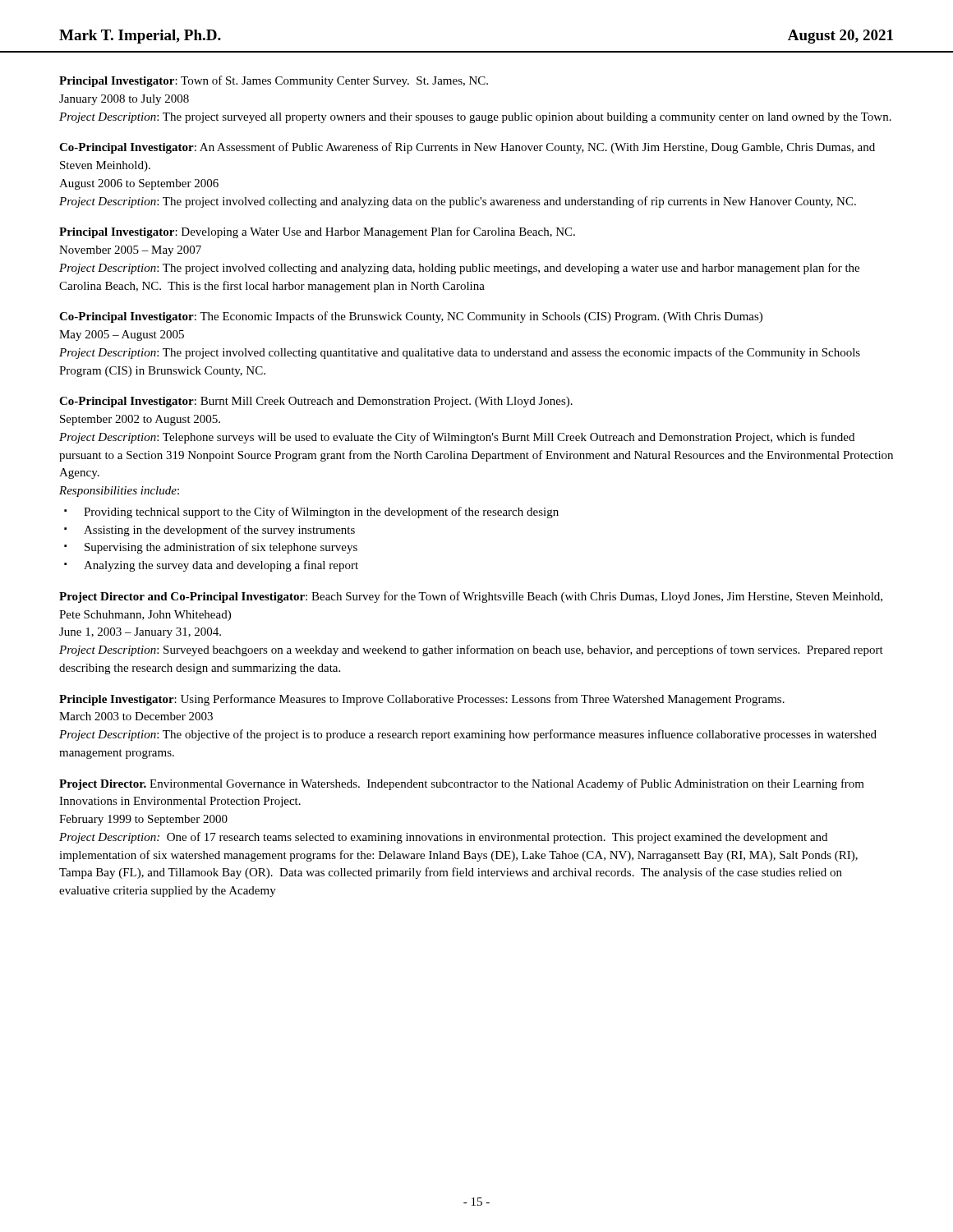Find the block on this page that starts "Principle Investigator: Using Performance"
Screen dimensions: 1232x953
[476, 726]
